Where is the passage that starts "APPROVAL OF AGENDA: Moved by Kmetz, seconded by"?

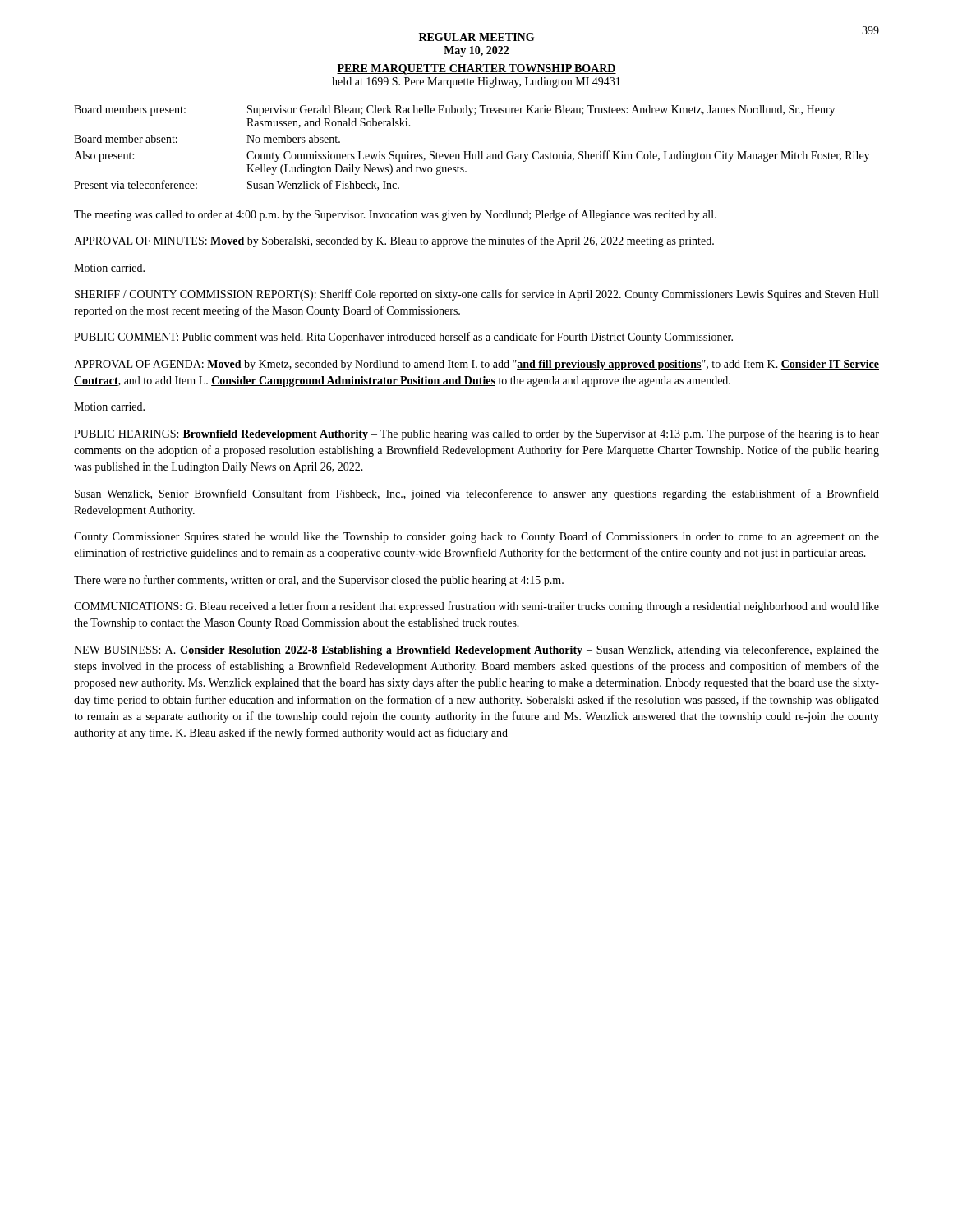click(476, 373)
